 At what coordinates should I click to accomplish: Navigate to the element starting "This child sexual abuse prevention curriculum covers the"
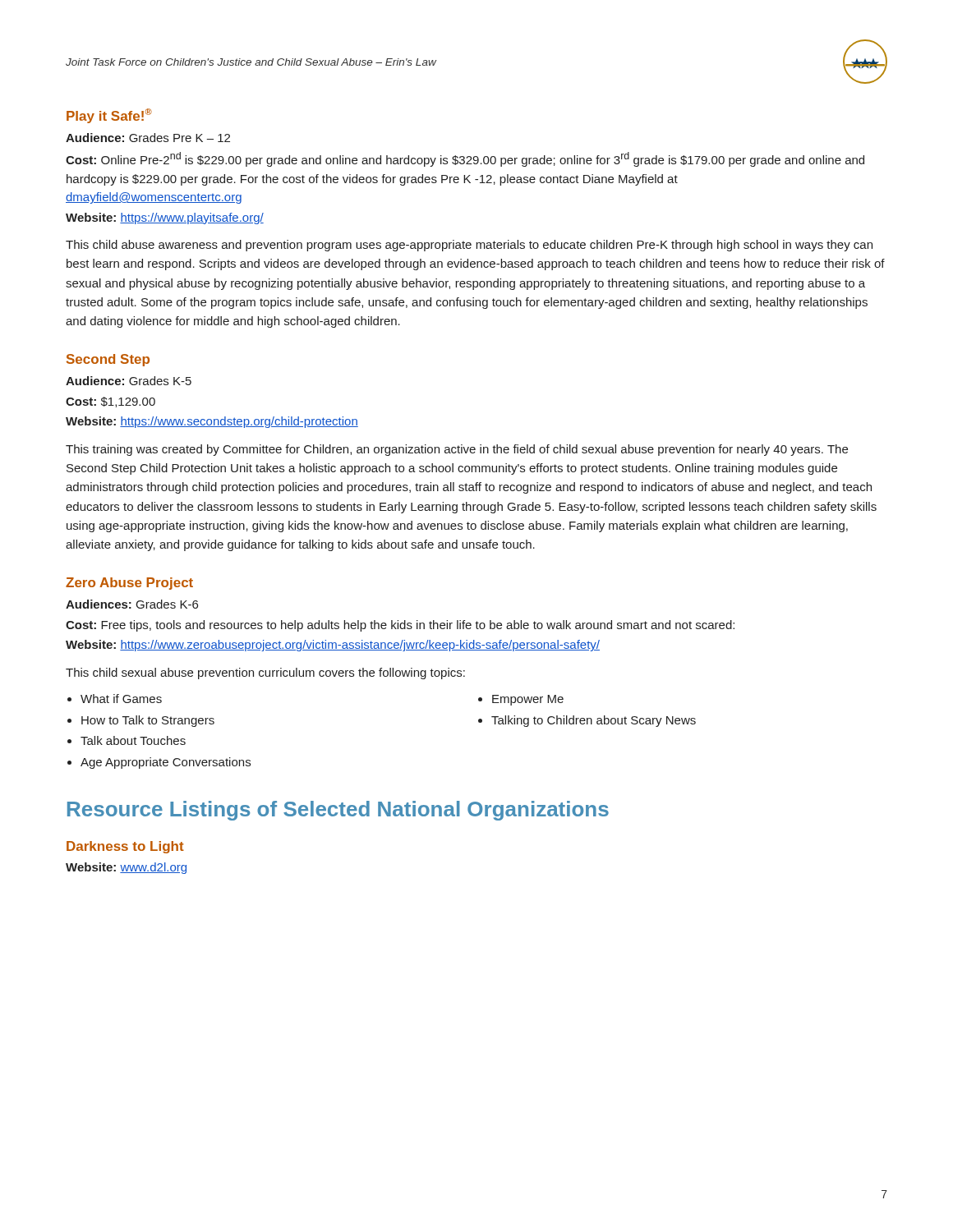[266, 672]
